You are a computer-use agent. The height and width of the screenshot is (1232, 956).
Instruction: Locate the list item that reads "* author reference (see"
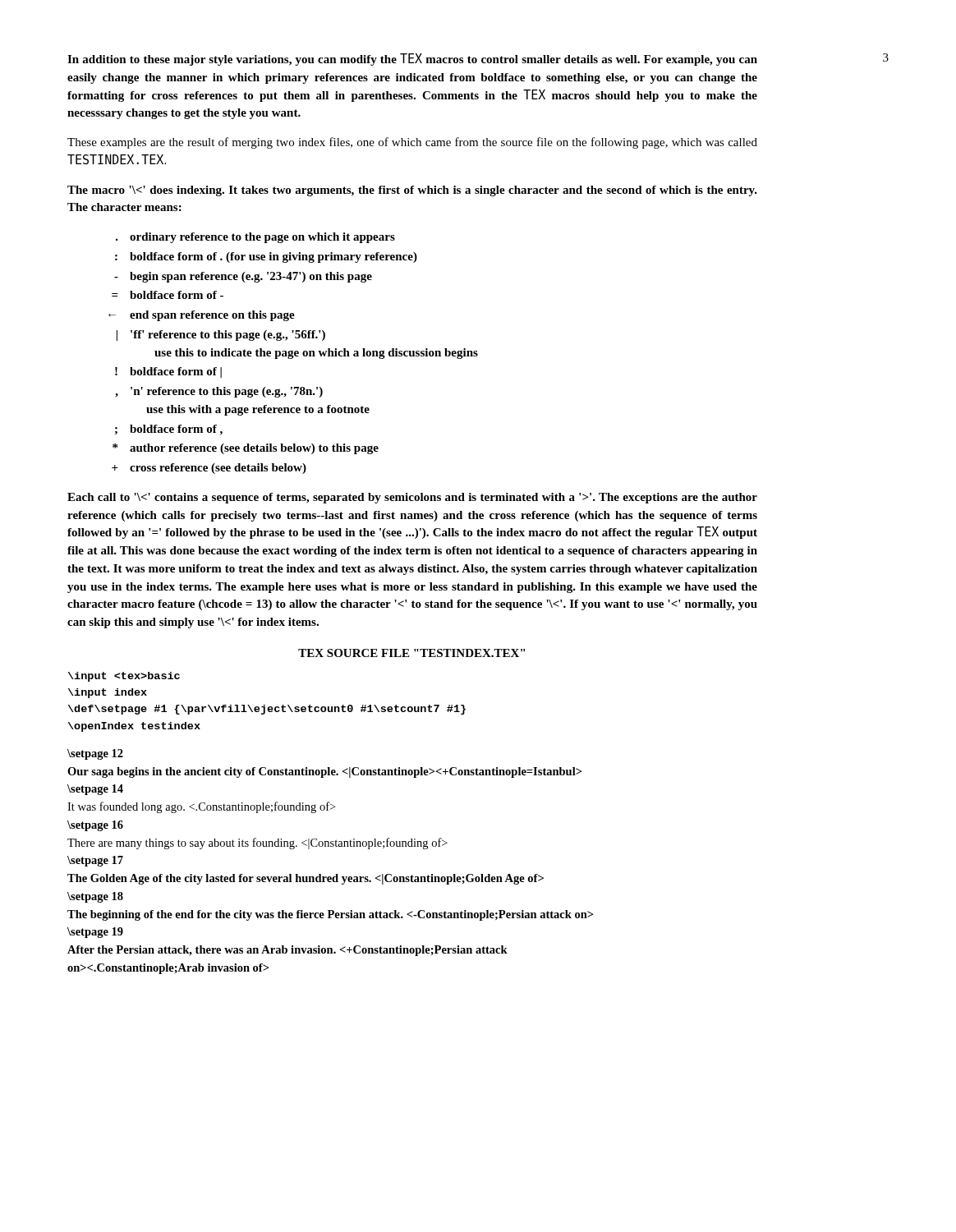click(x=246, y=449)
